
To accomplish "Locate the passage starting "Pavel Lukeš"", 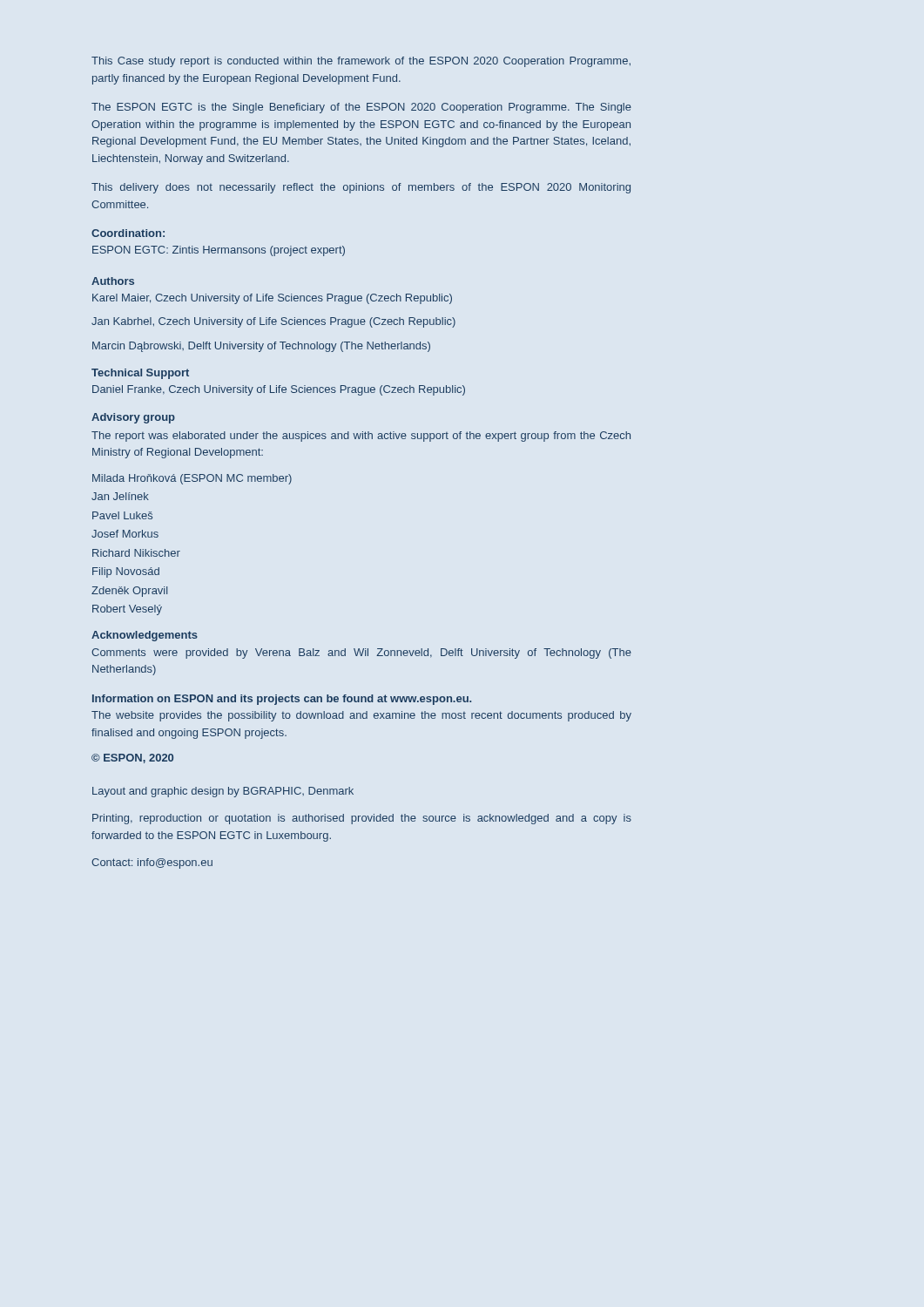I will [x=122, y=515].
